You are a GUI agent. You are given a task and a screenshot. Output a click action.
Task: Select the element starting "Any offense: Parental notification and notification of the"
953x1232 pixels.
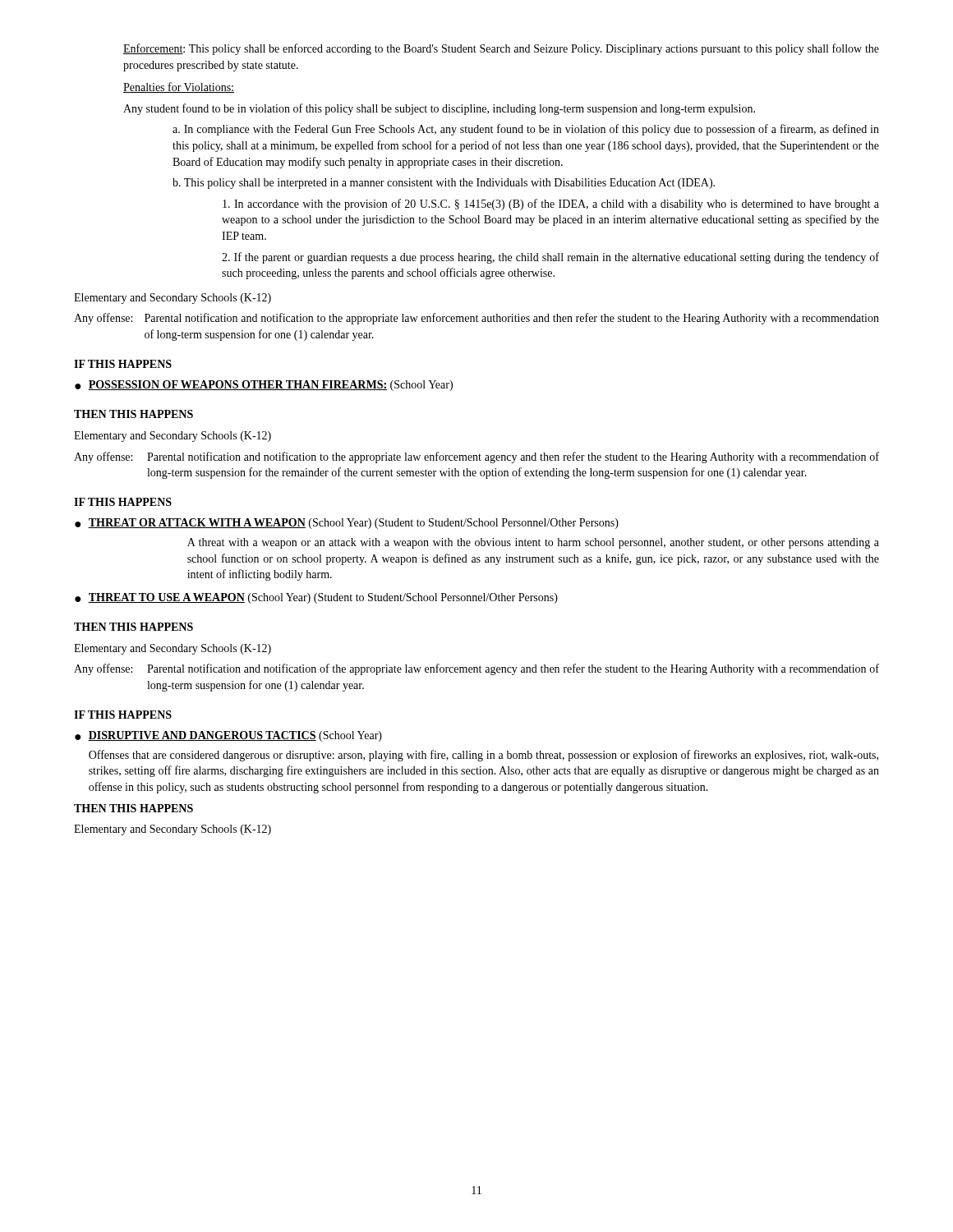(476, 678)
